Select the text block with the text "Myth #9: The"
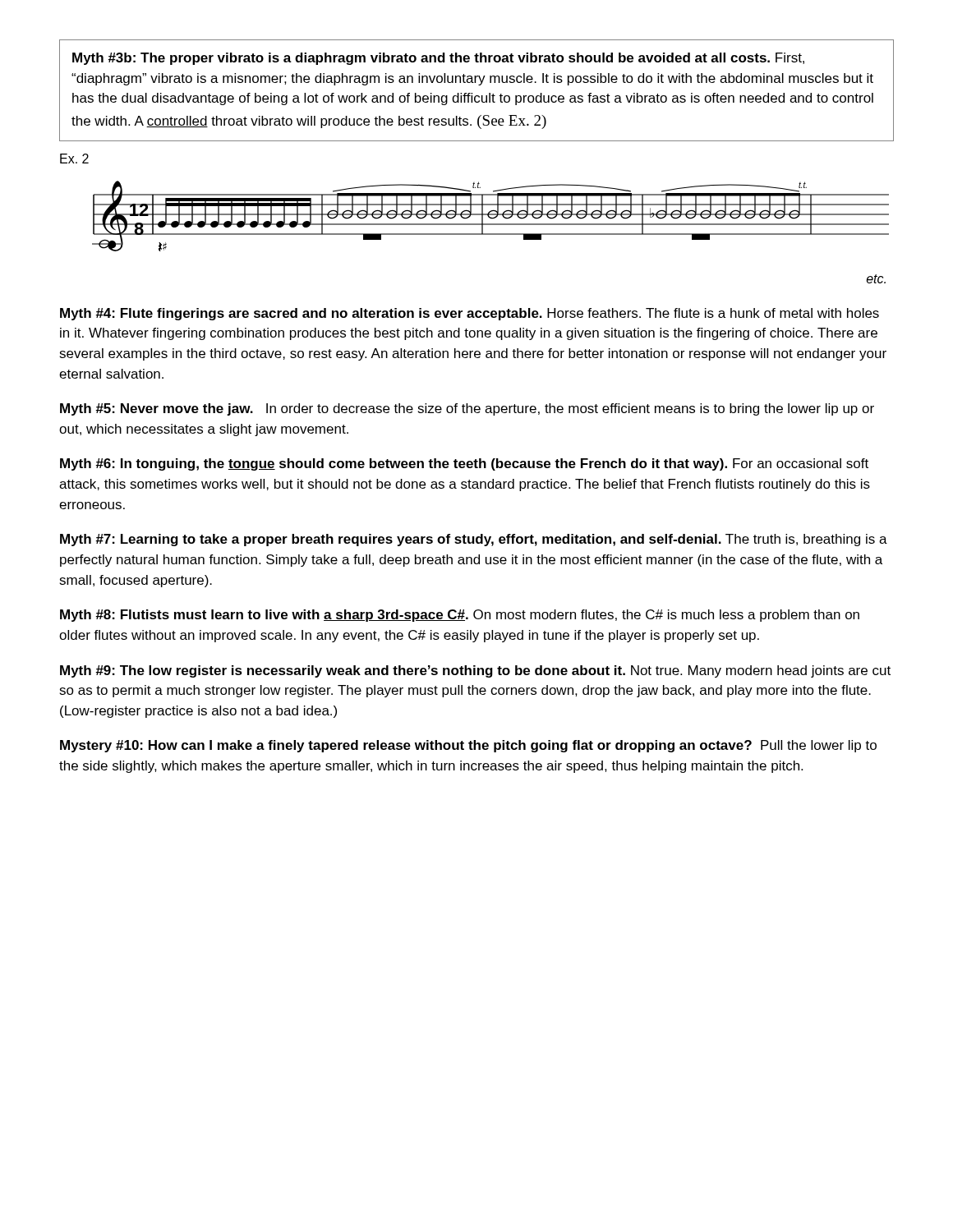The height and width of the screenshot is (1232, 953). [475, 690]
